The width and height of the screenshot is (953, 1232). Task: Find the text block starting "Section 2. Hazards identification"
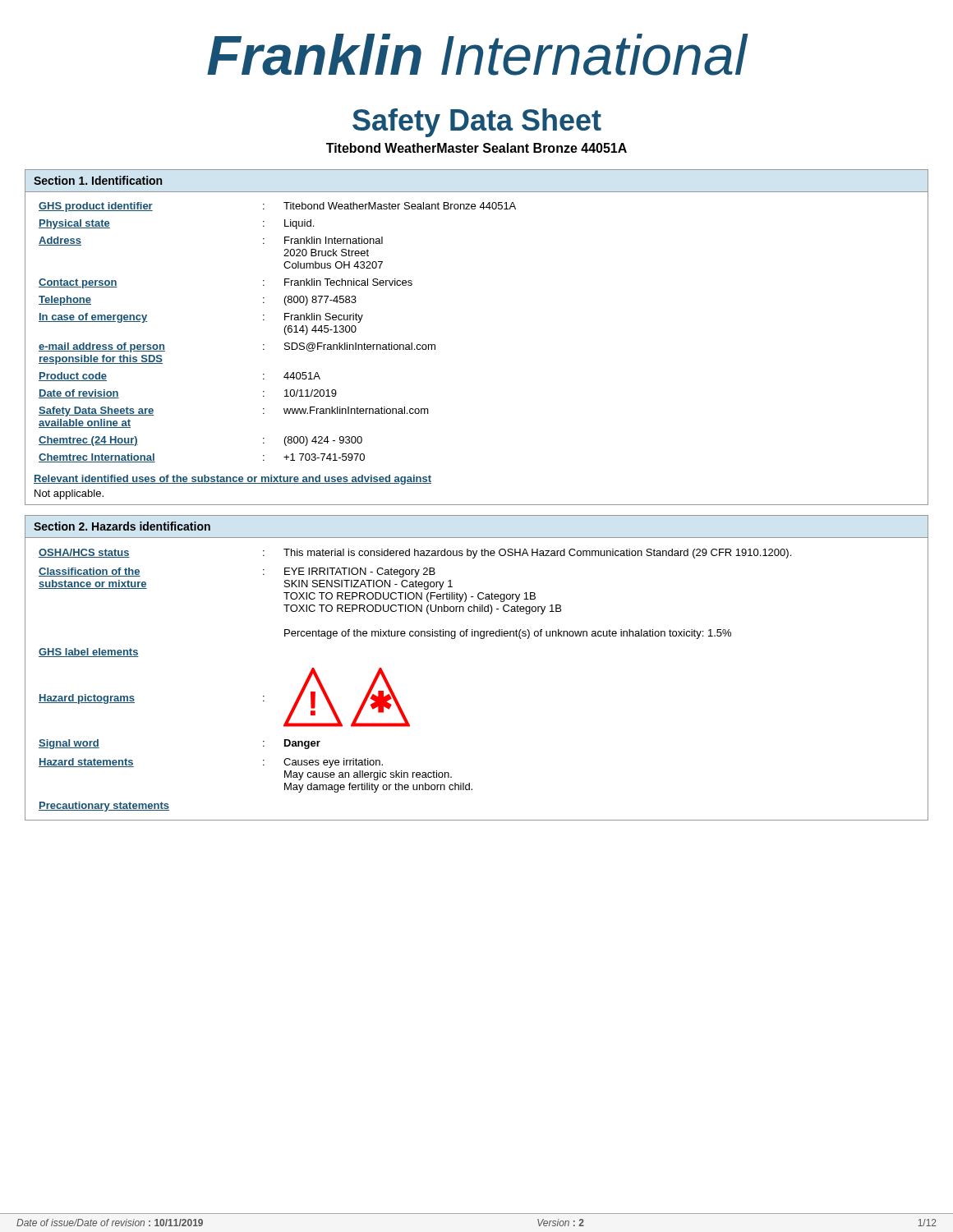click(x=122, y=526)
